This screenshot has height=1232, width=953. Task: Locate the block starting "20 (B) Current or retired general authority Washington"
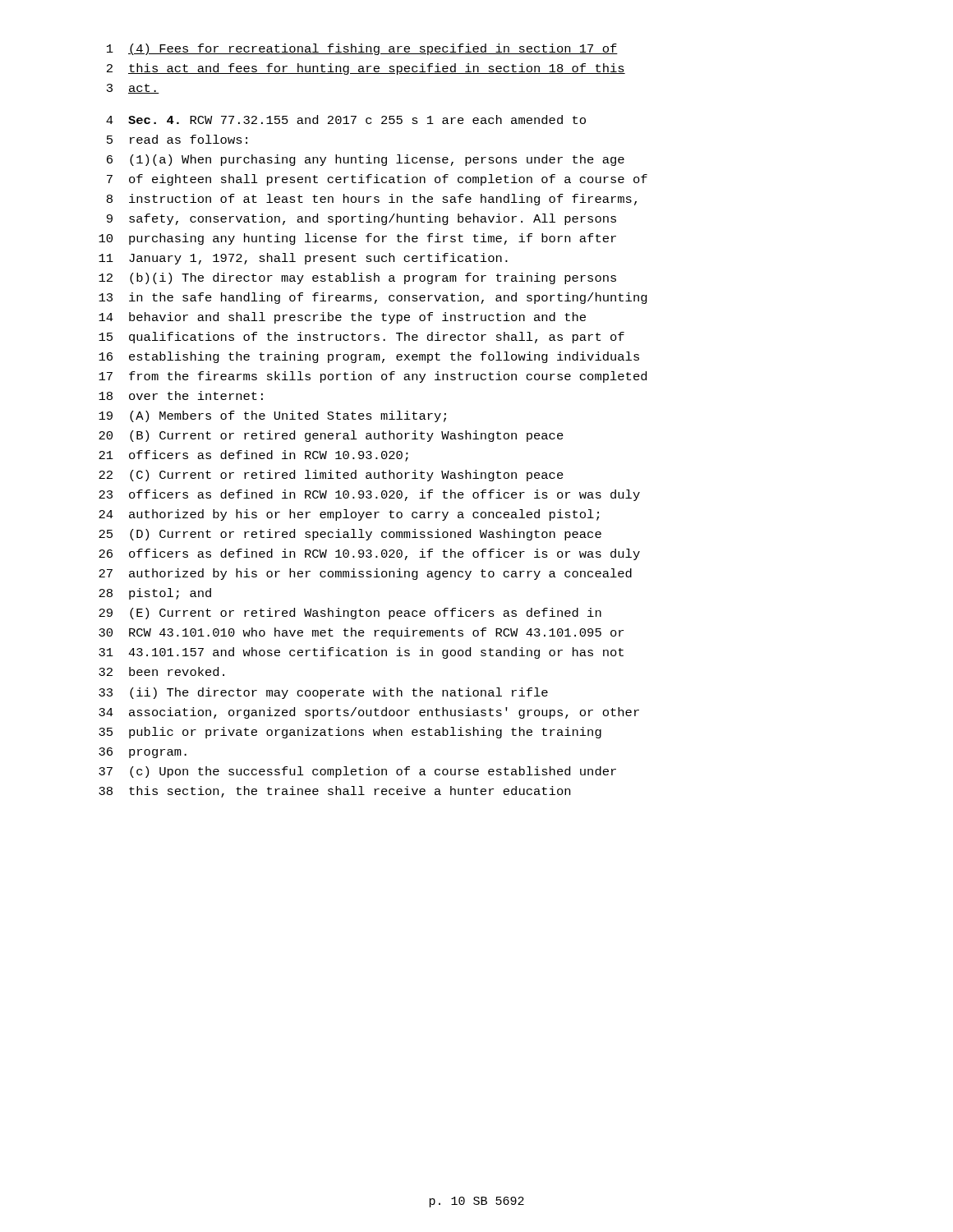pos(485,446)
